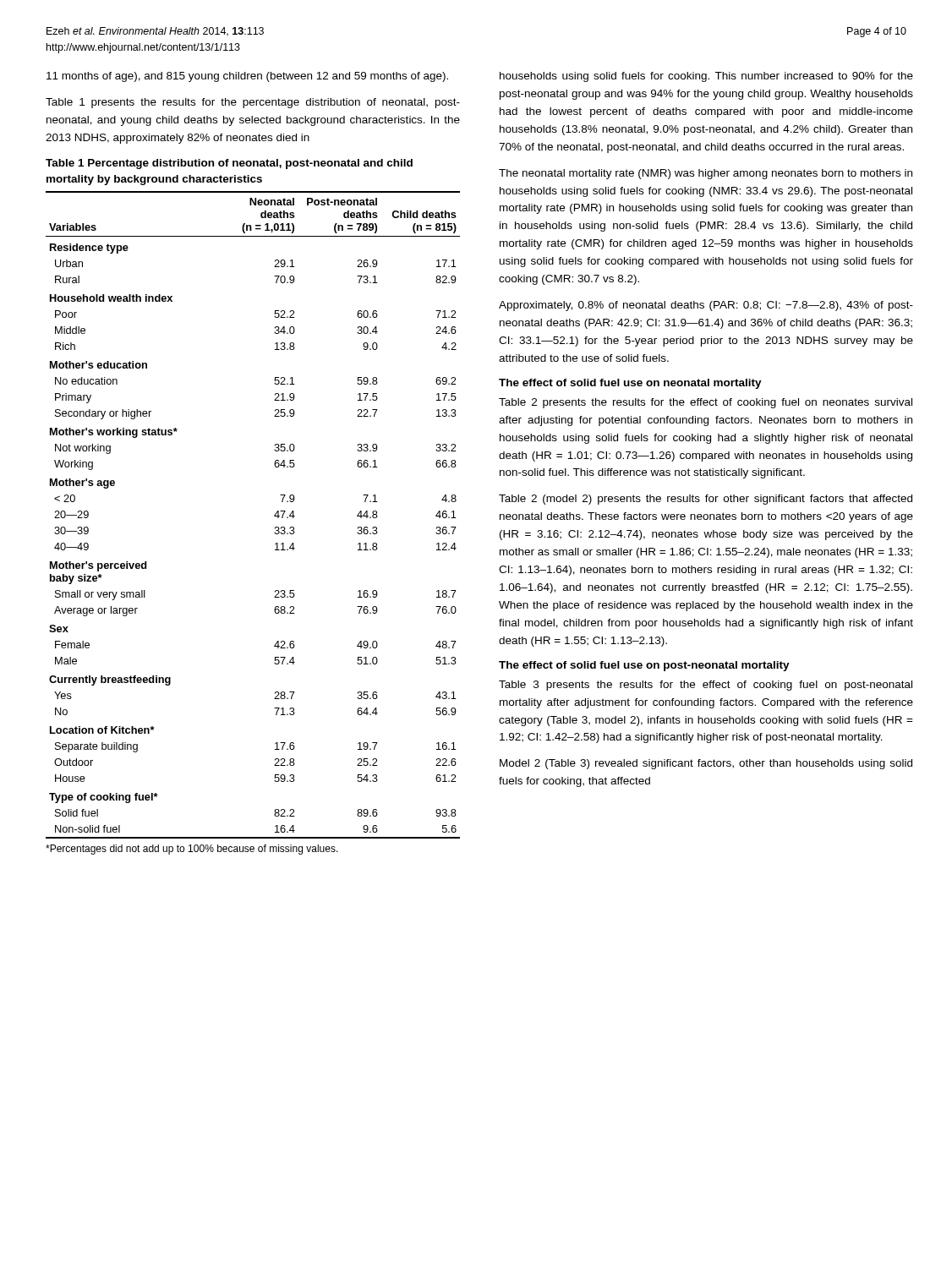Select the table that reads "Household wealth index"
The height and width of the screenshot is (1268, 952).
click(x=253, y=515)
